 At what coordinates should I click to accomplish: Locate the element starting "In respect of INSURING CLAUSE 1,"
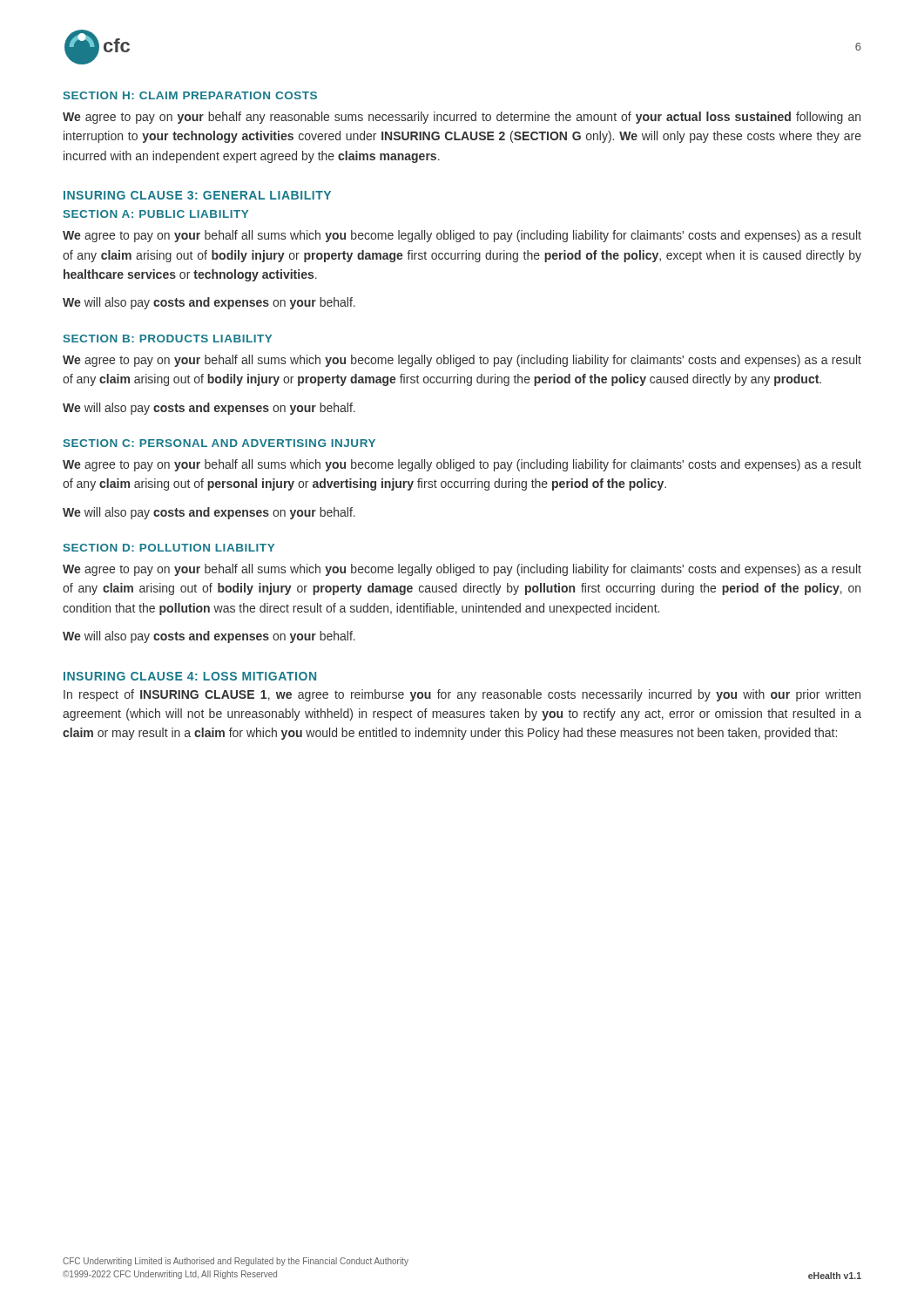pyautogui.click(x=462, y=714)
